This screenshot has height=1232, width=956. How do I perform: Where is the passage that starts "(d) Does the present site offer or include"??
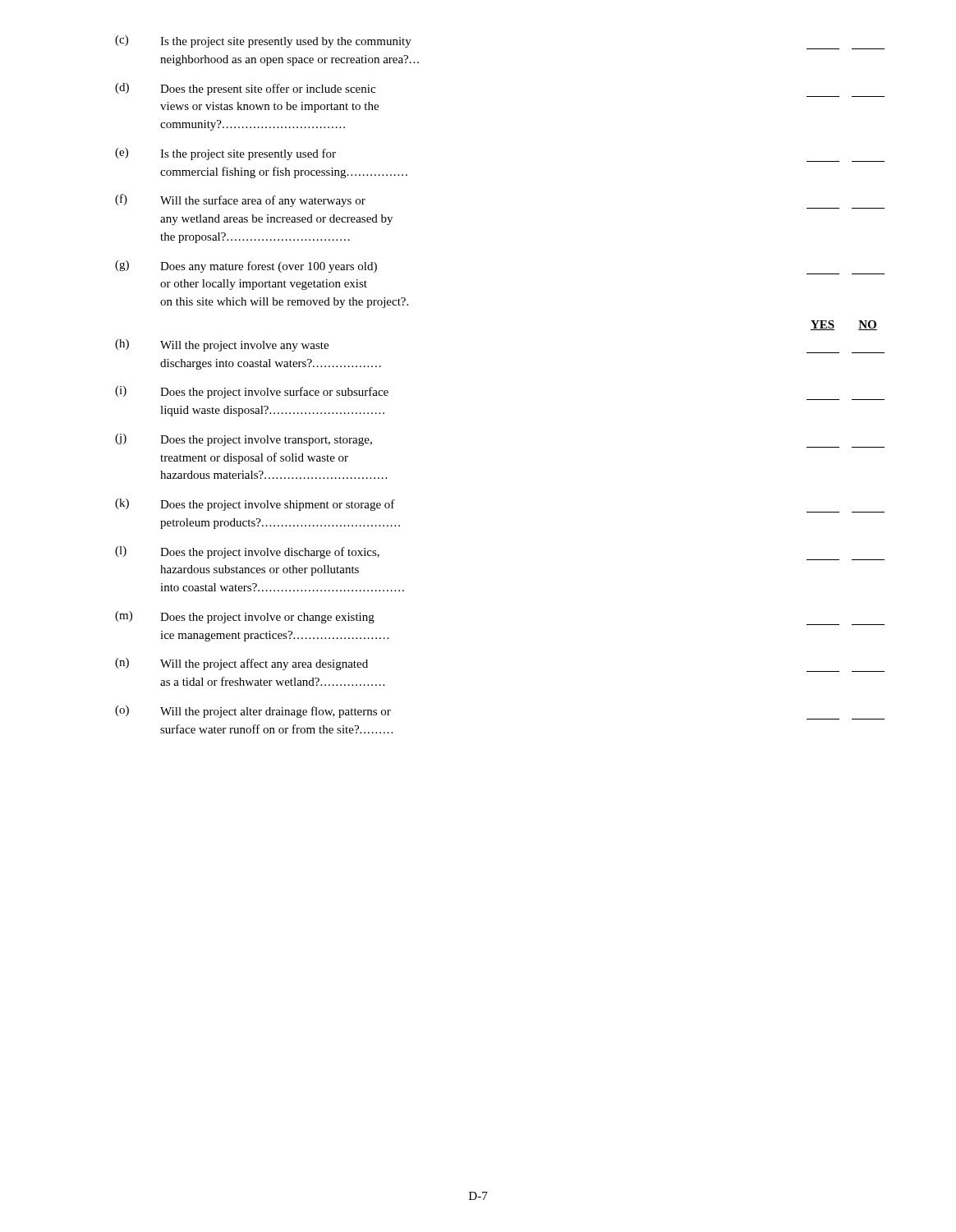(x=270, y=89)
